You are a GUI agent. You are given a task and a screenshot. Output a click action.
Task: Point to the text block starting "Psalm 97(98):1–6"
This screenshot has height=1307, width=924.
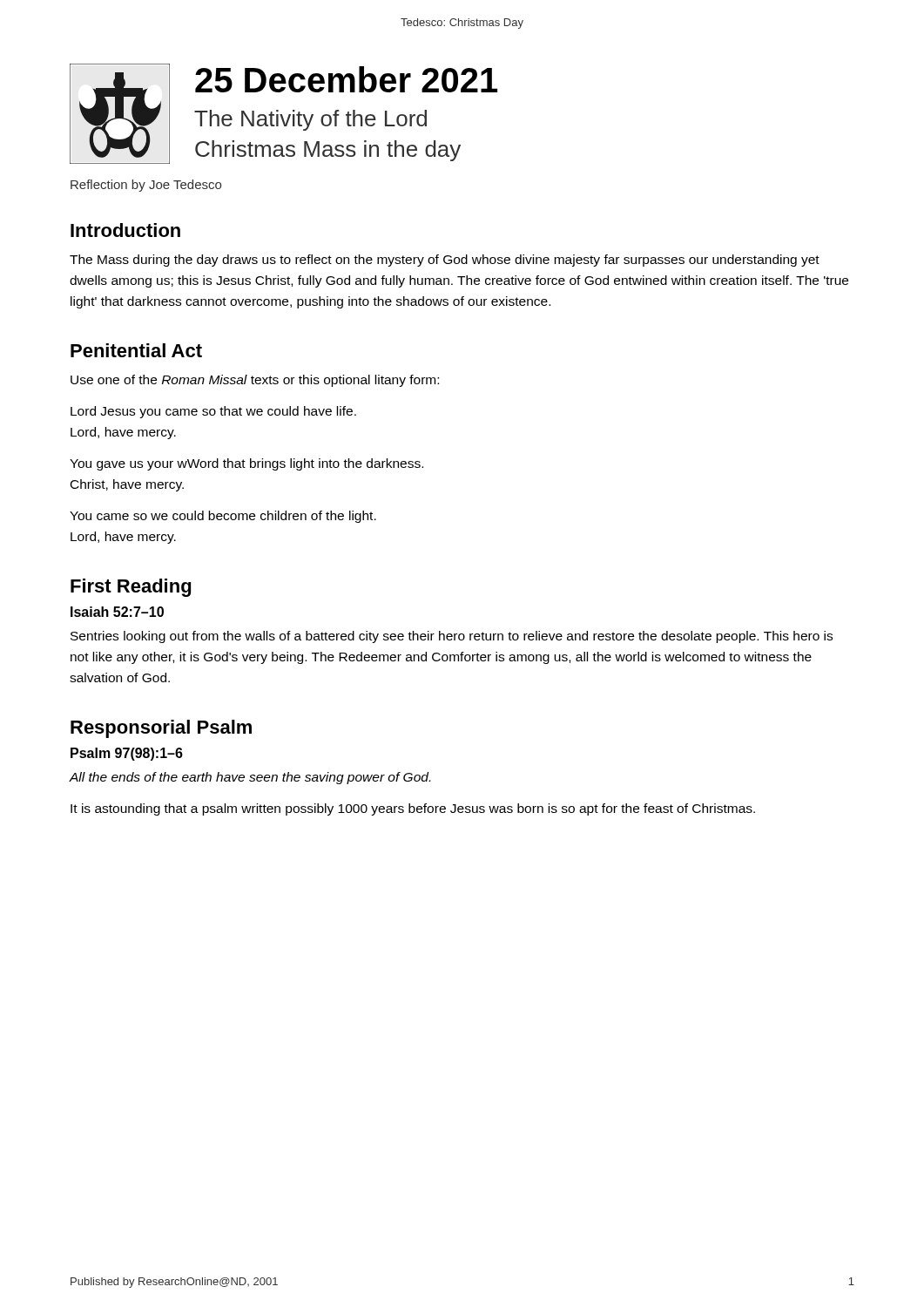126,754
